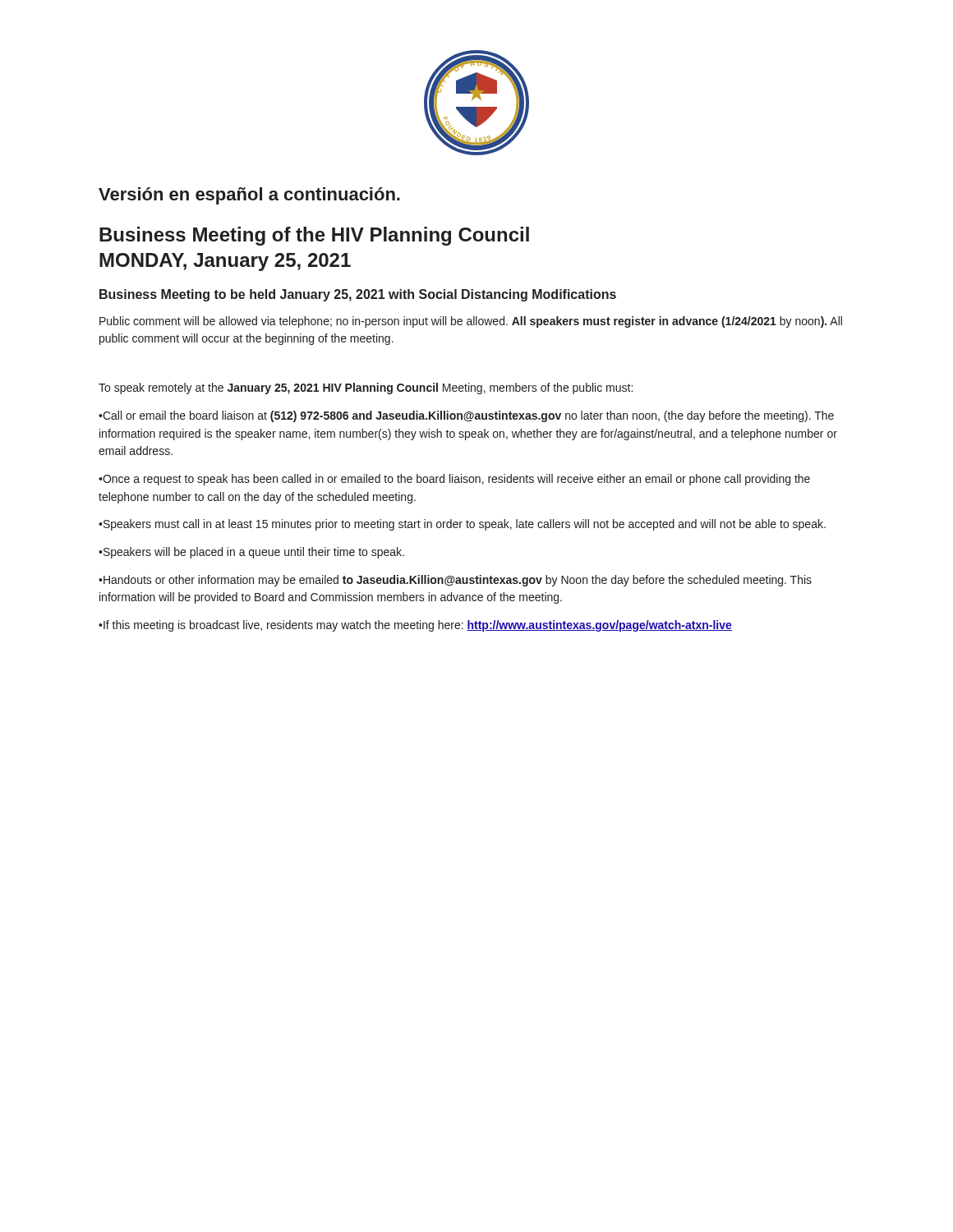Select the block starting "•Call or email the"
The height and width of the screenshot is (1232, 953).
coord(468,433)
